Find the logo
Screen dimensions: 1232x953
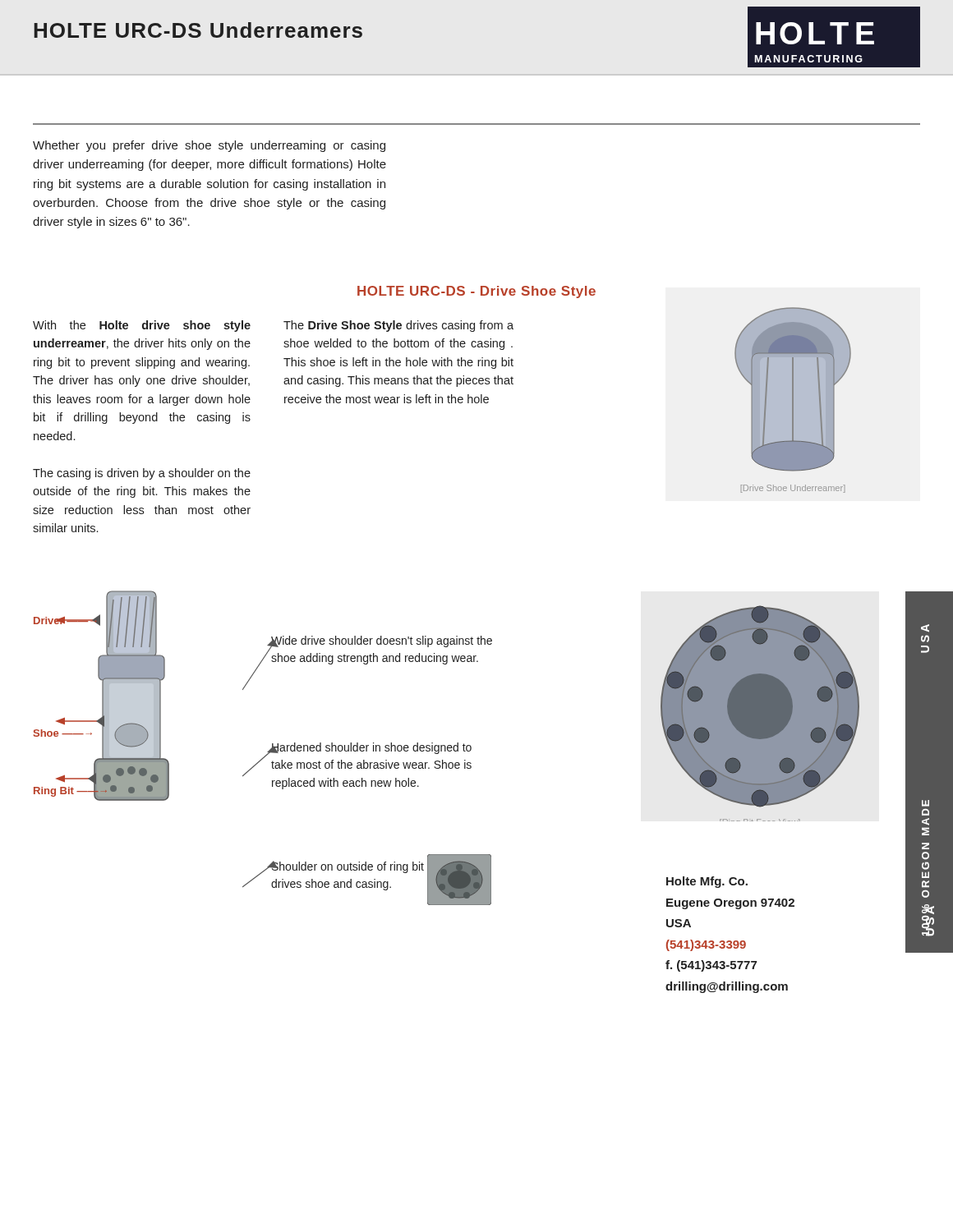coord(834,37)
